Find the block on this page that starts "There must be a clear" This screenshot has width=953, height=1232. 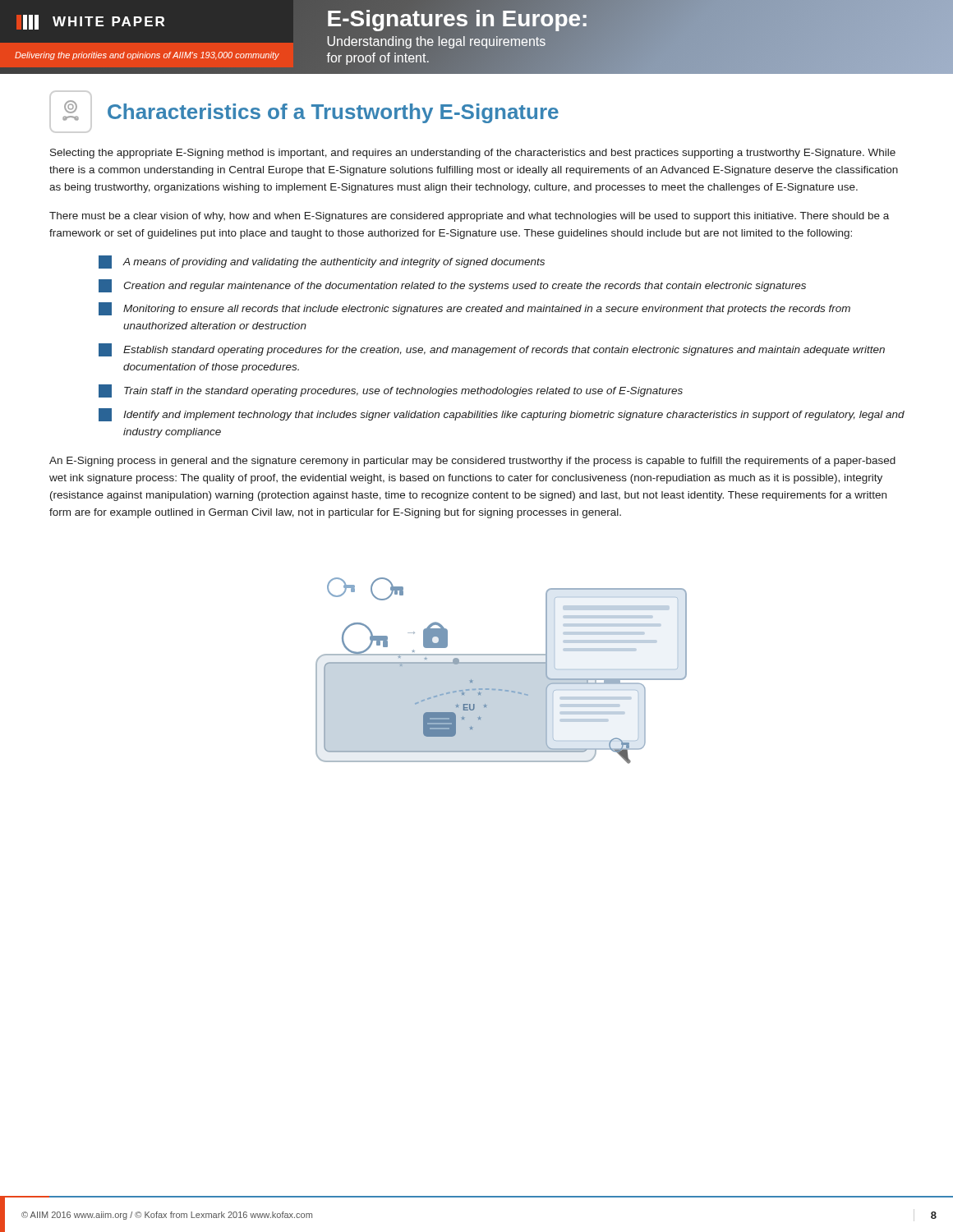click(x=469, y=224)
